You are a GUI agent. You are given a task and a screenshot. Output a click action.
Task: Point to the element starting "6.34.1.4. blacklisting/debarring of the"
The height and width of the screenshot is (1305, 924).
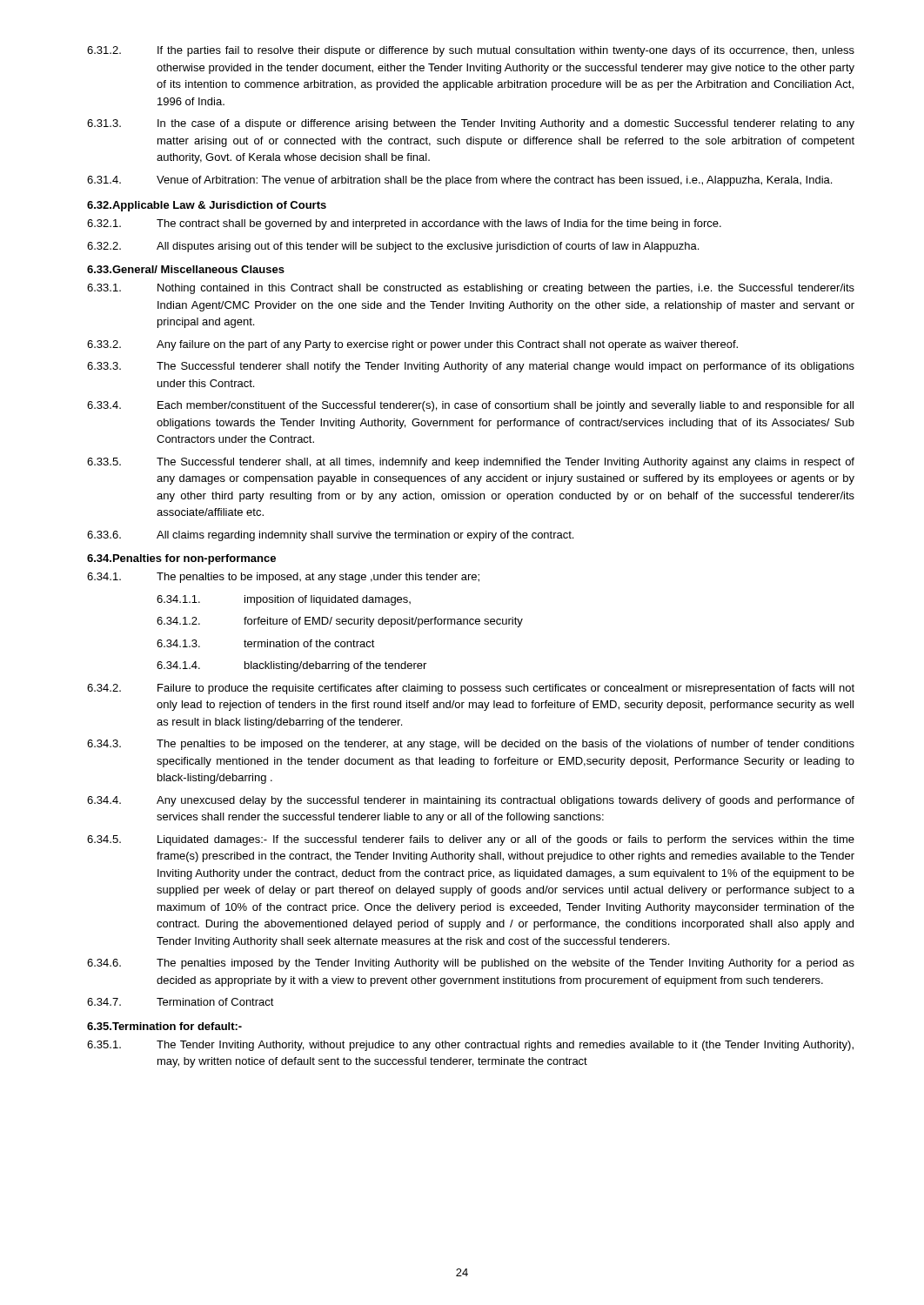[291, 666]
